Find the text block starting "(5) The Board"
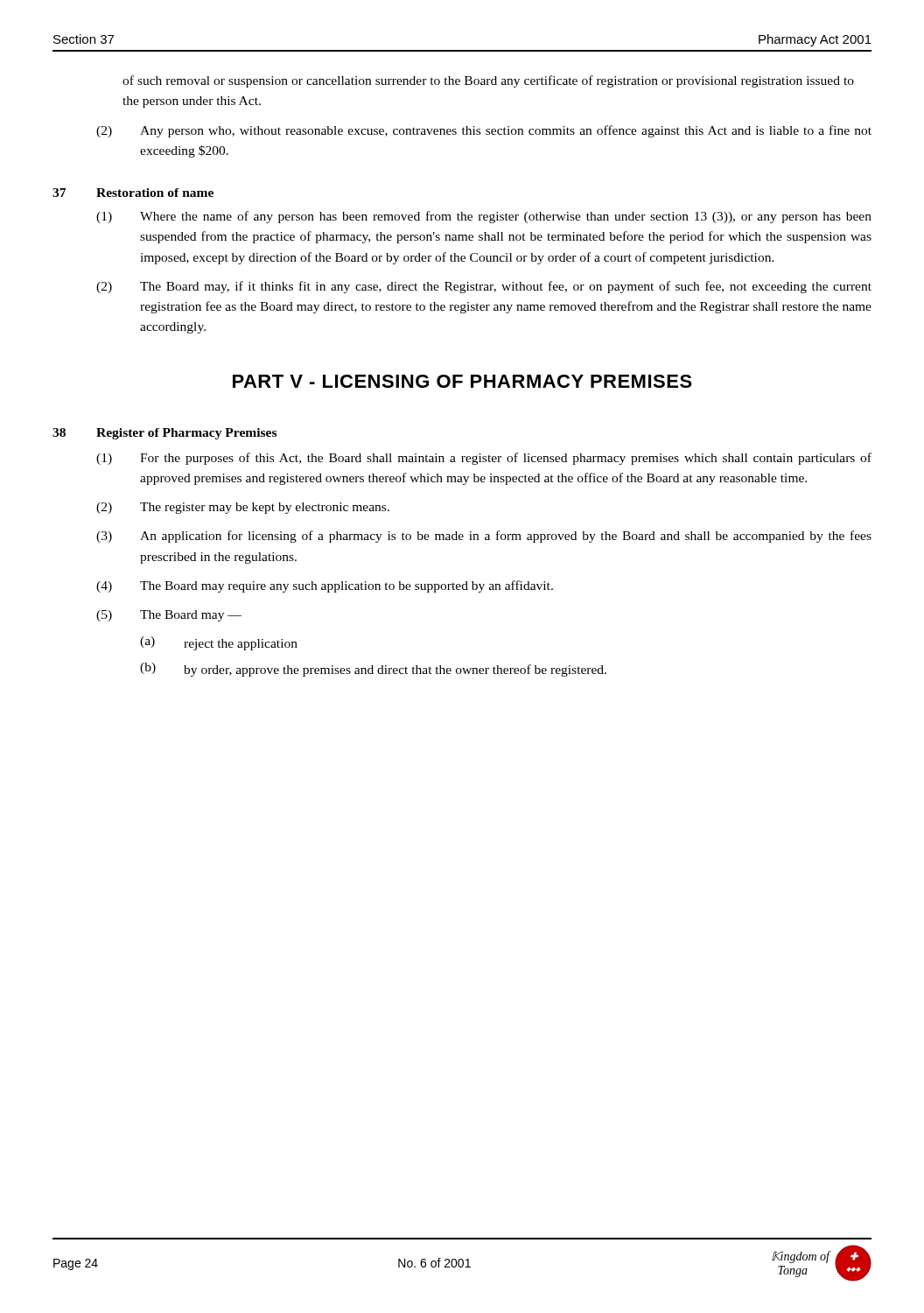924x1313 pixels. pos(169,616)
